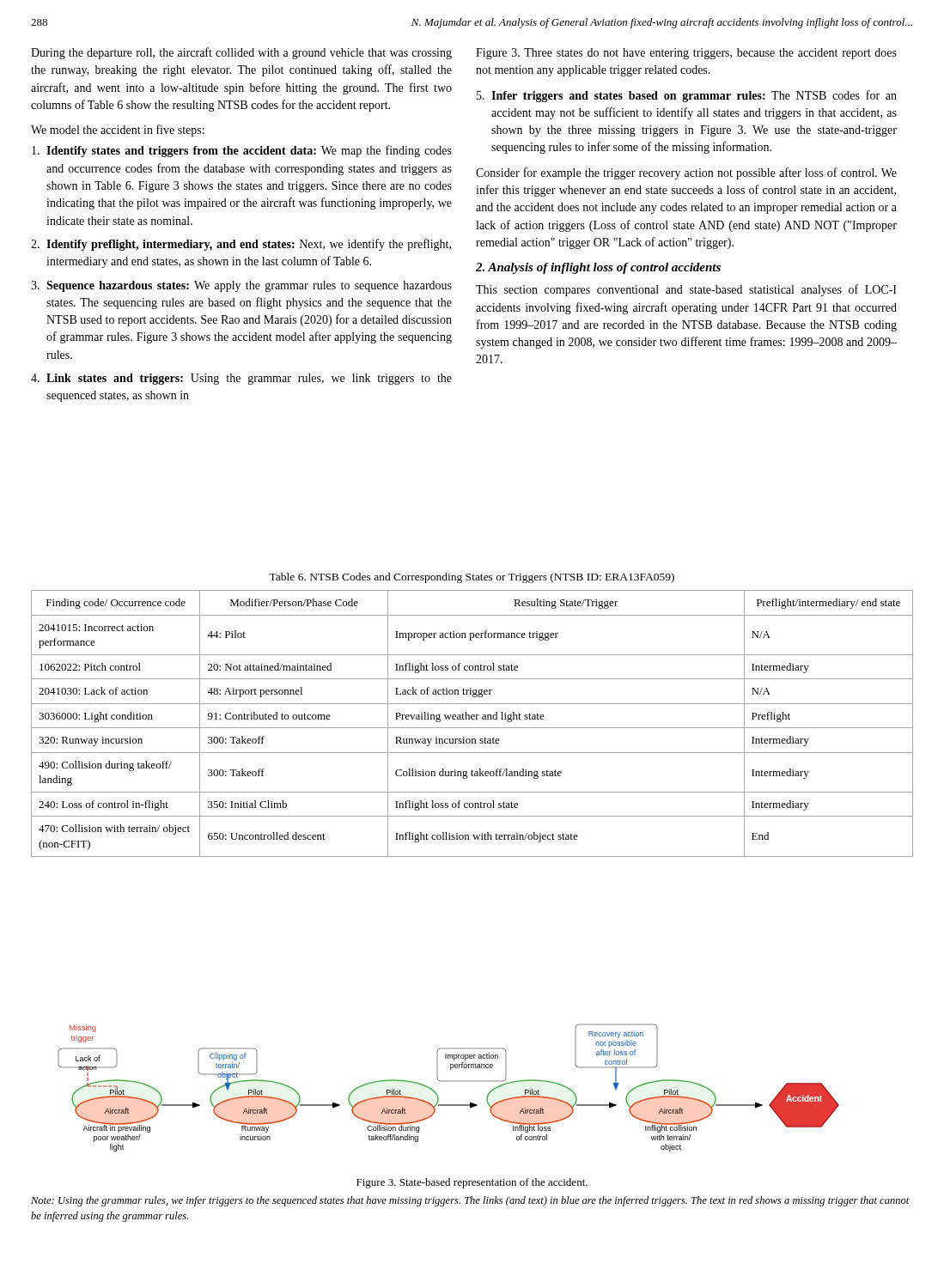Where is the passage that starts "2. Identify preflight, intermediary, and end states: Next,"?
Image resolution: width=944 pixels, height=1288 pixels.
coord(241,254)
